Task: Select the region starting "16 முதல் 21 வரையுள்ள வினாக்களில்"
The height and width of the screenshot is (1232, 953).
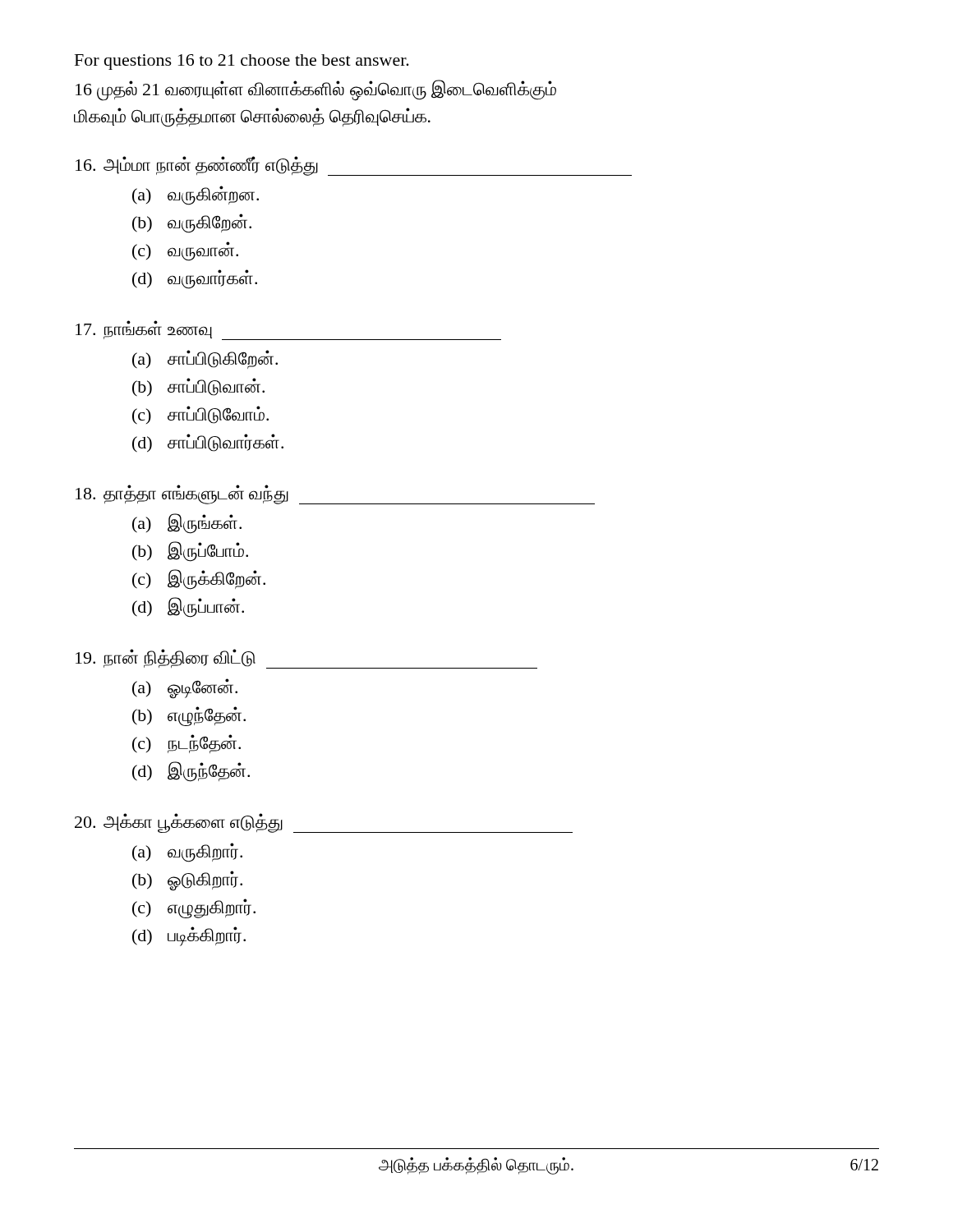Action: [x=315, y=103]
